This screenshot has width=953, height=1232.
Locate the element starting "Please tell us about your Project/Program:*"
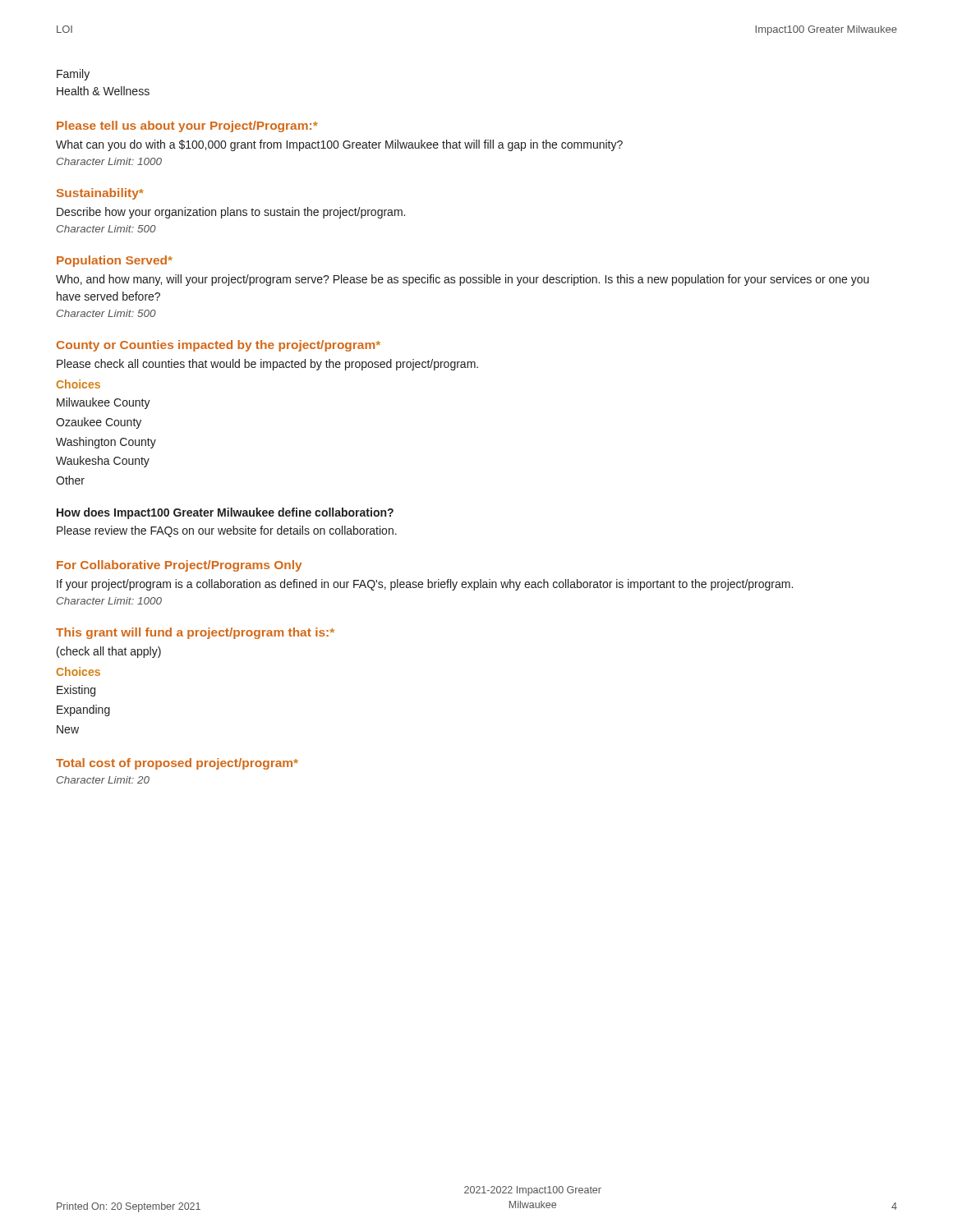click(187, 125)
